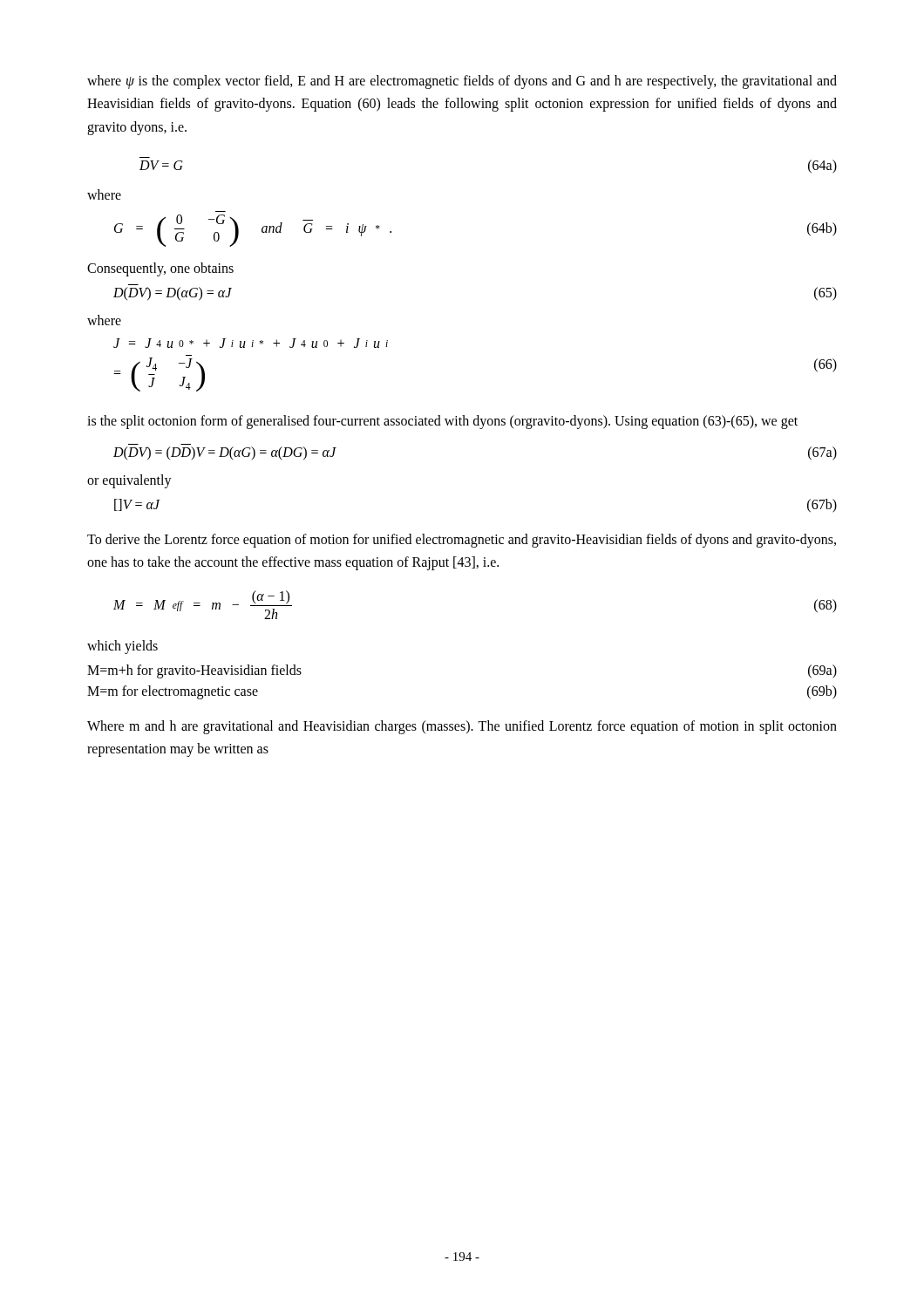
Task: Click on the formula that reads "DV = G (64a)"
Action: [149, 166]
